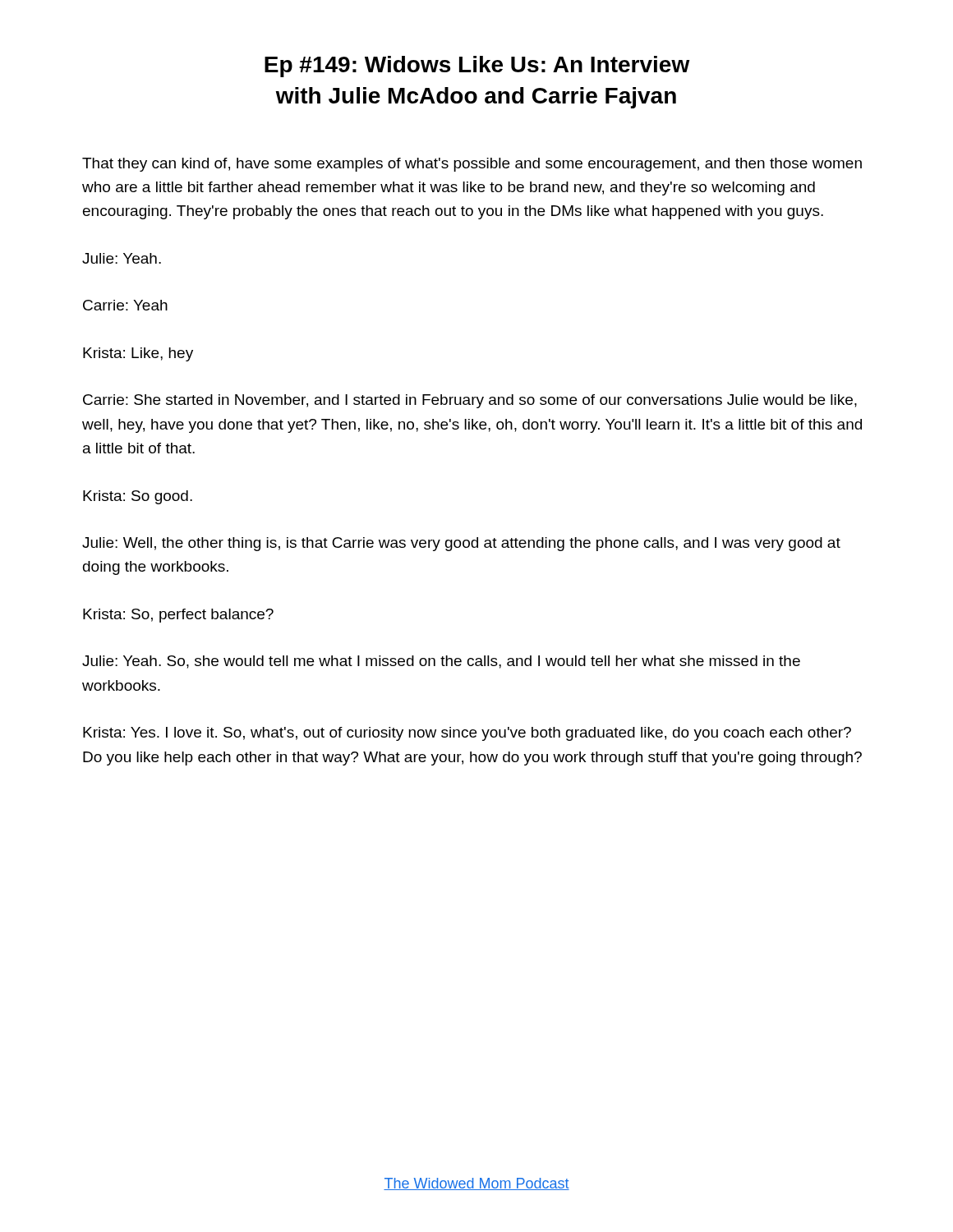Locate the element starting "Julie: Yeah. So, she would tell"
953x1232 pixels.
441,673
